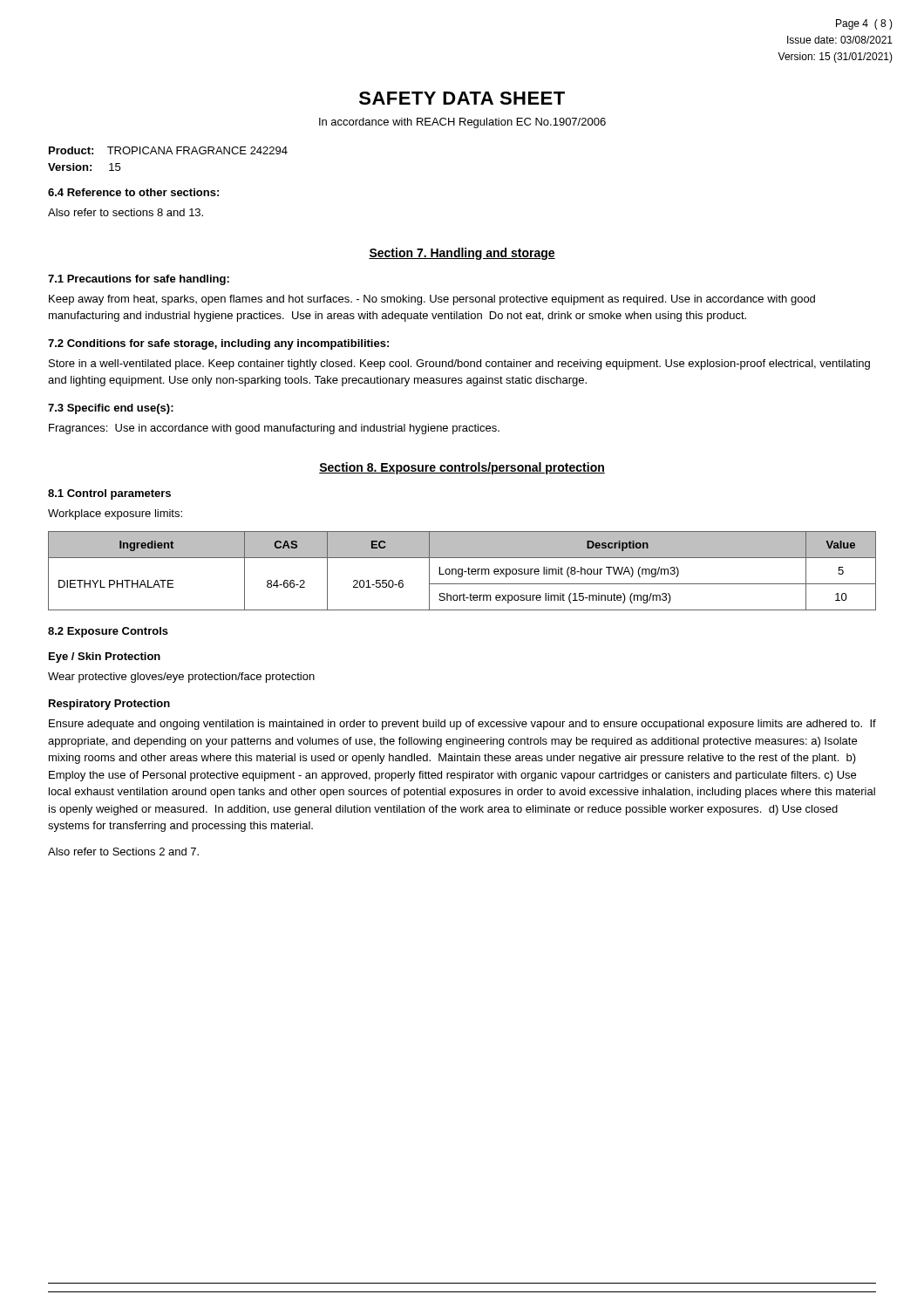Select the text starting "Wear protective gloves/eye protection/face"

click(181, 676)
